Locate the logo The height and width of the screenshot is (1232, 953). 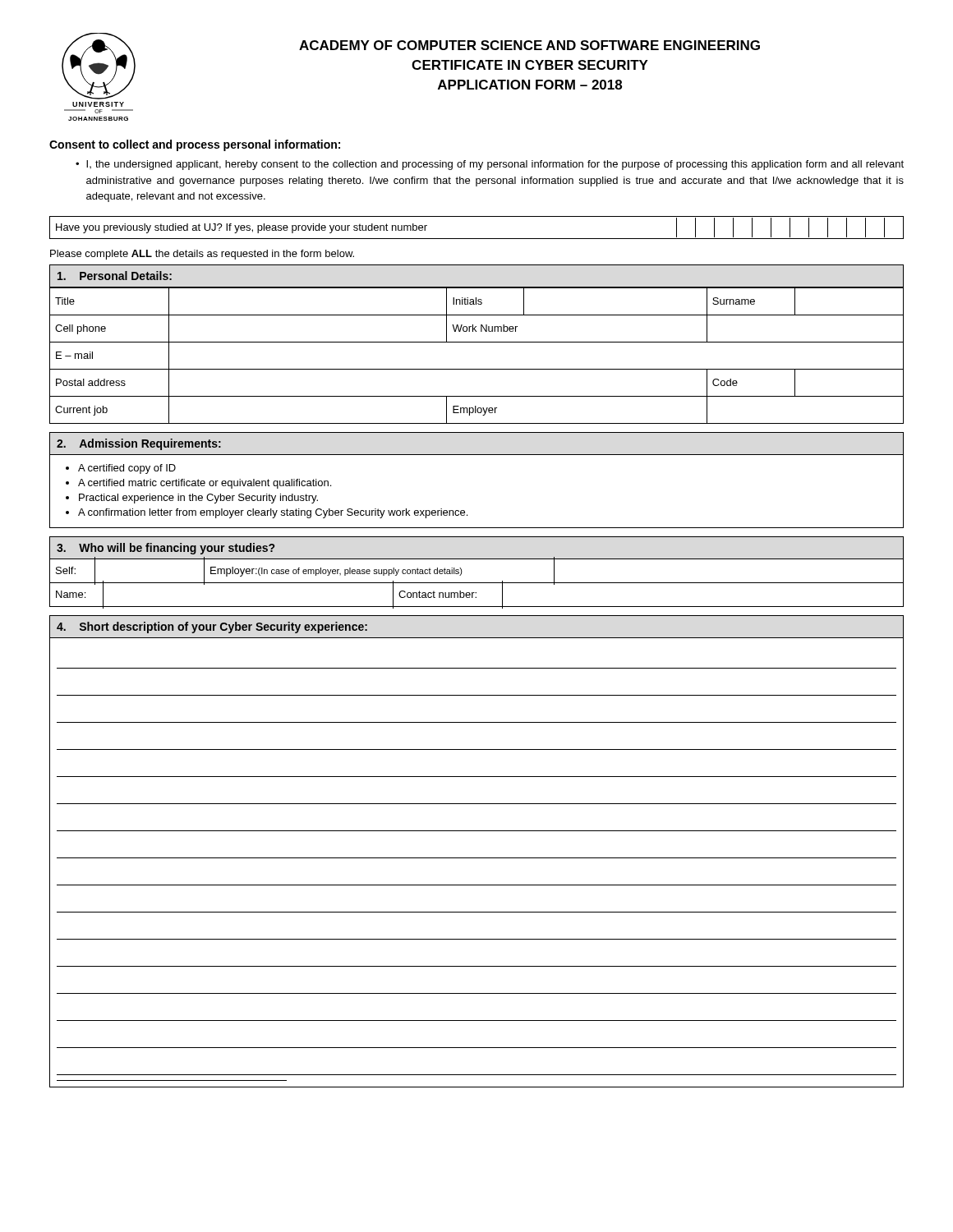point(103,78)
